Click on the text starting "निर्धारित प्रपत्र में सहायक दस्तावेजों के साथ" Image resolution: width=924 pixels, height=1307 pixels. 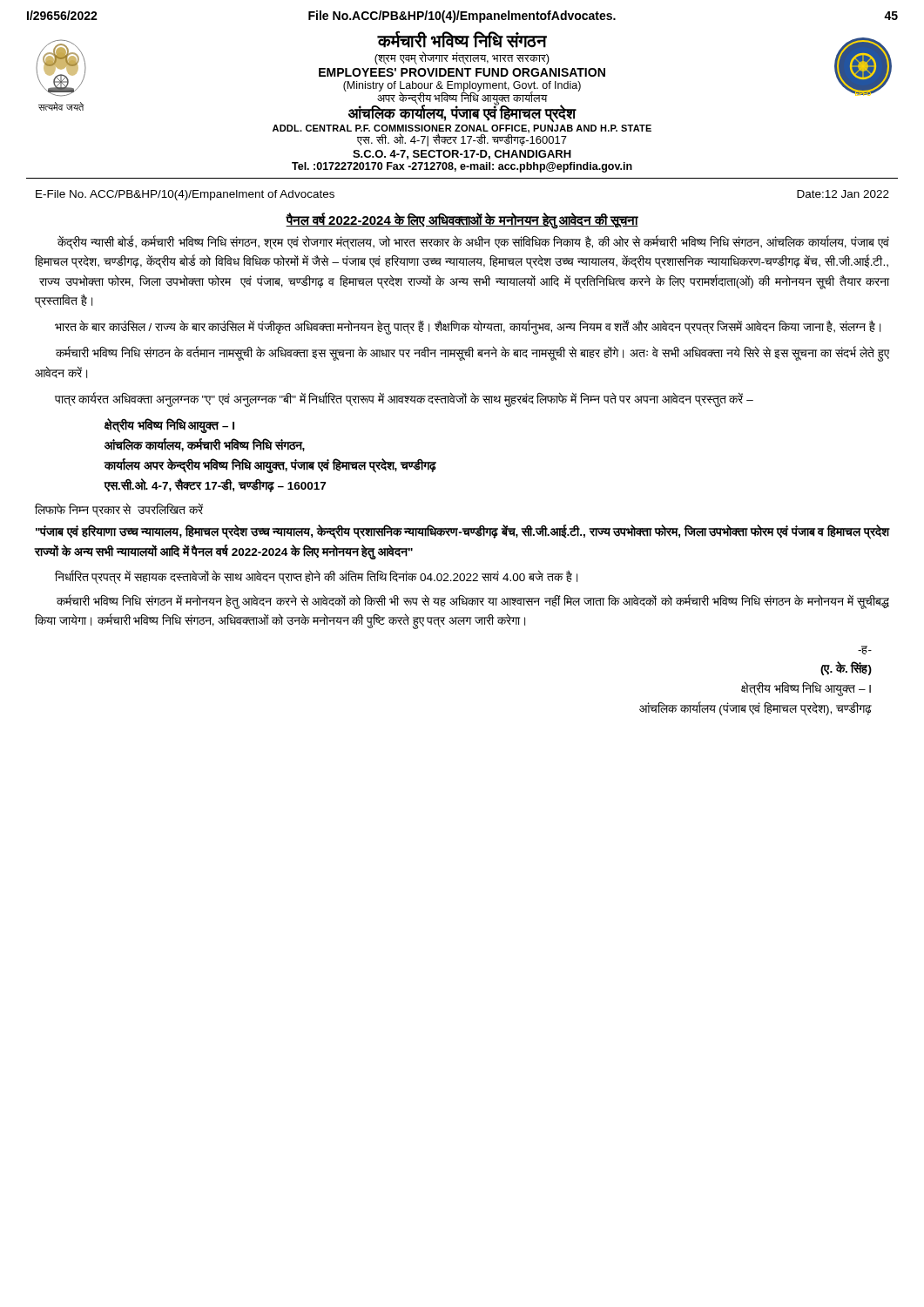coord(307,577)
